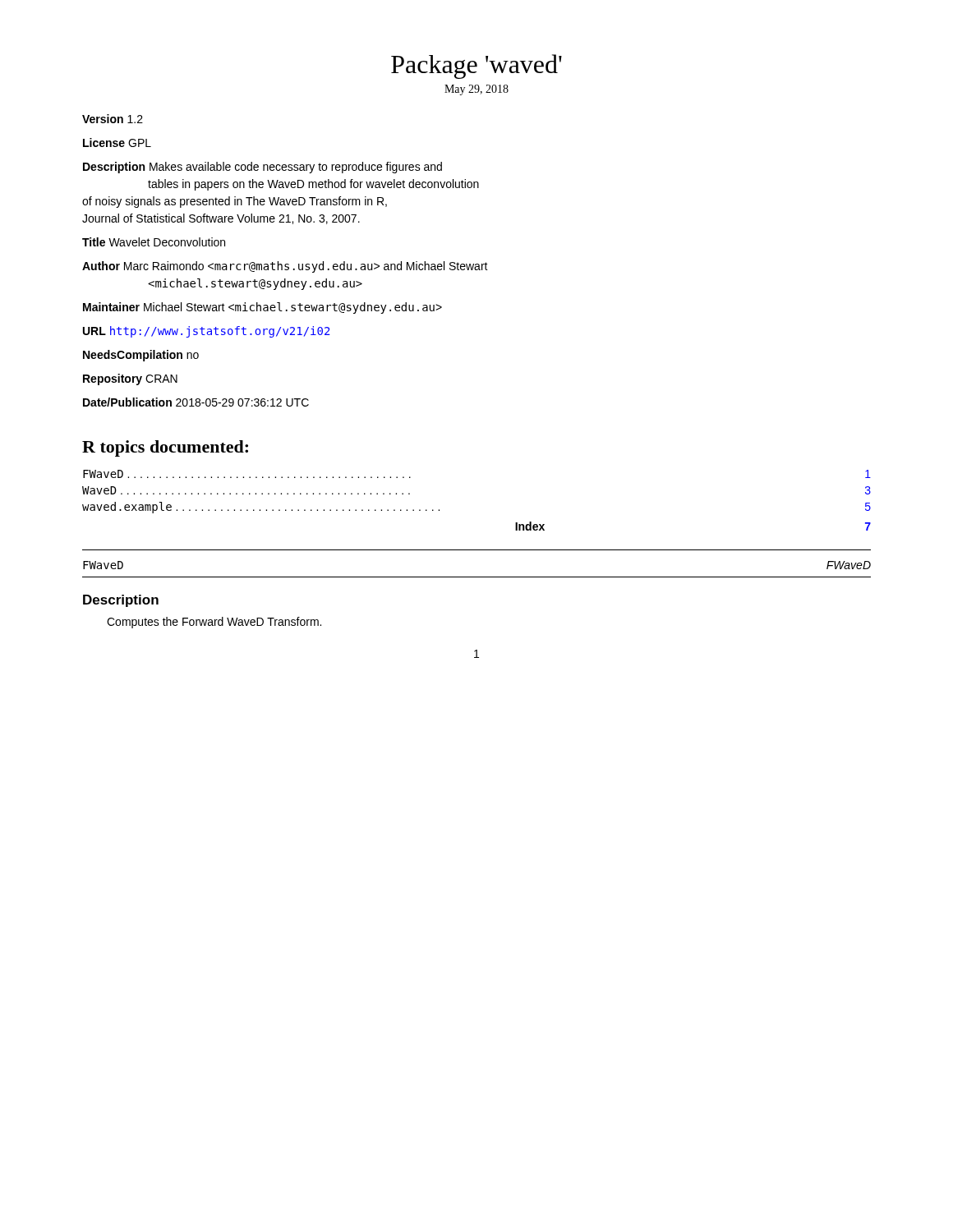Click on the section header that reads "R topics documented:"
953x1232 pixels.
(166, 446)
